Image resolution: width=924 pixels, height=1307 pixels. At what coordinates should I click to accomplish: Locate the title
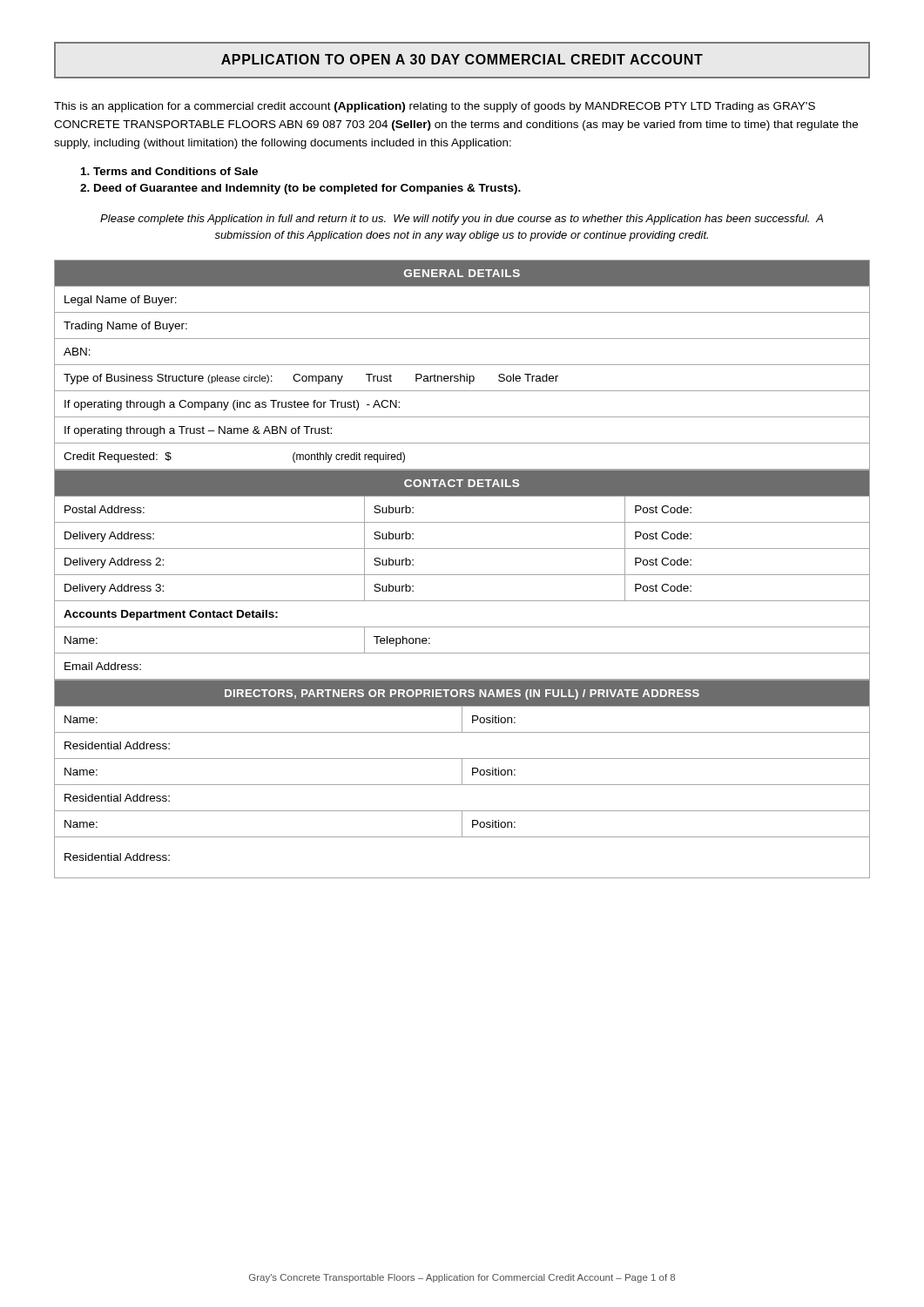[462, 60]
